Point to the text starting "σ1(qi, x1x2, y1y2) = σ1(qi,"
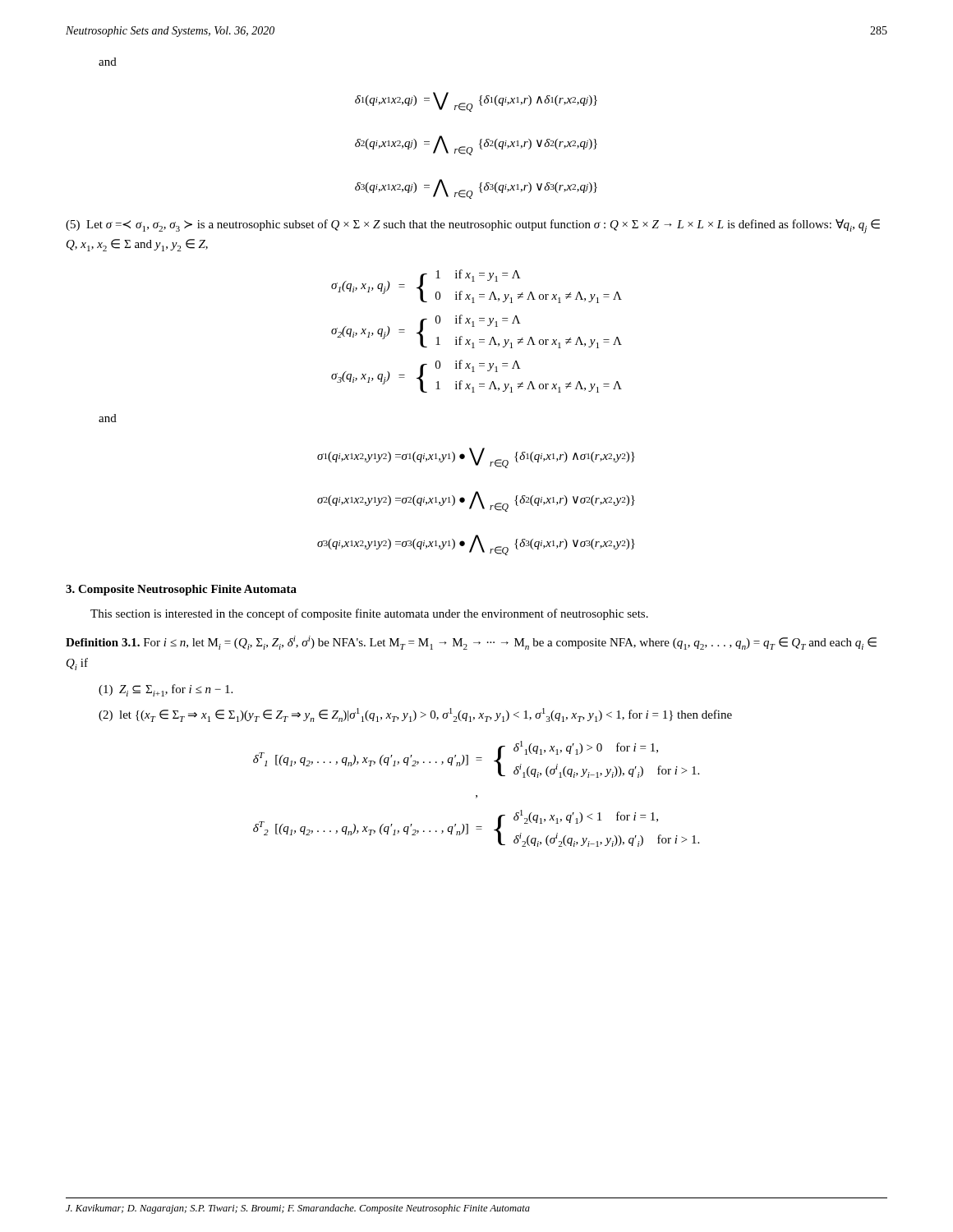The height and width of the screenshot is (1232, 953). (476, 499)
